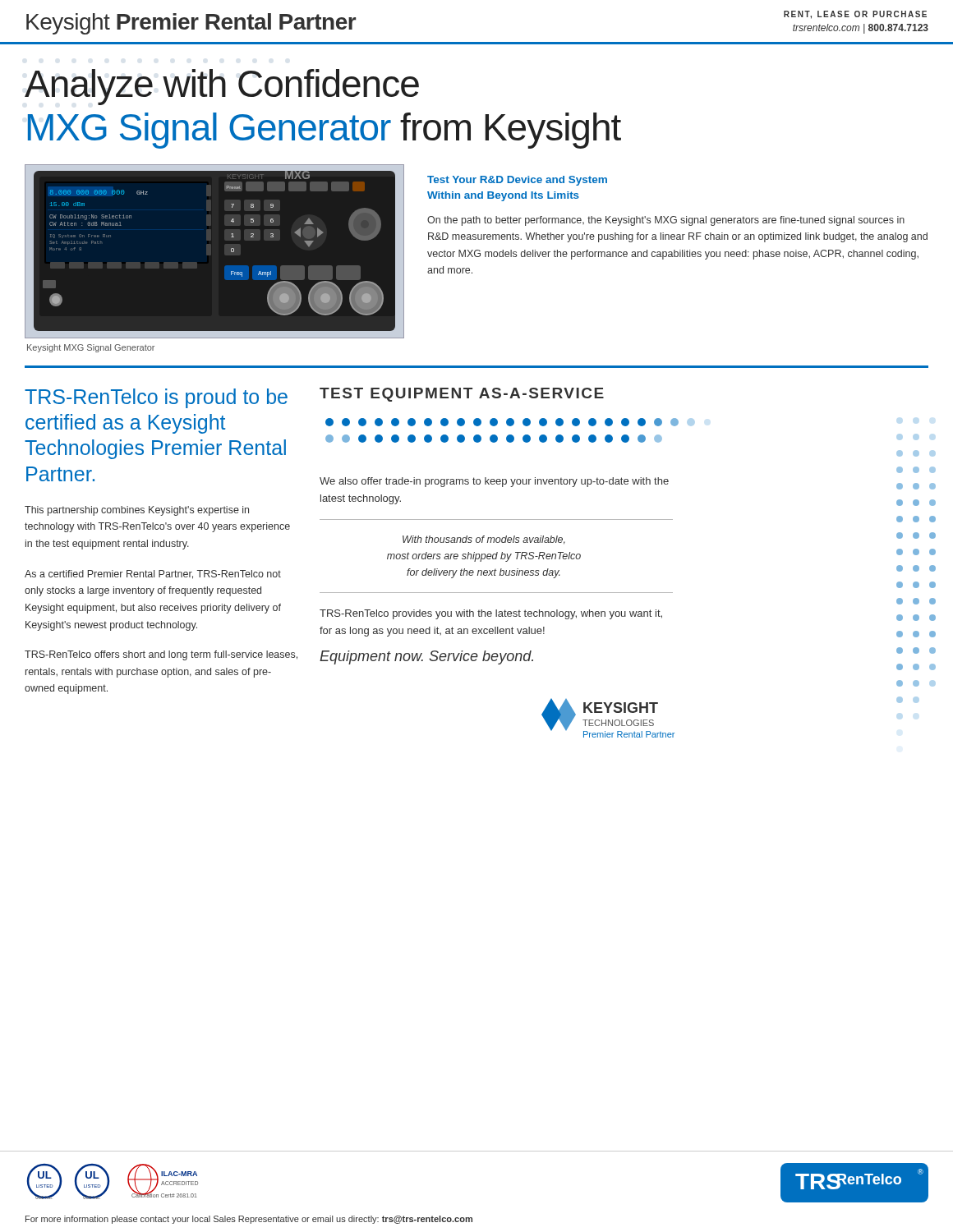953x1232 pixels.
Task: Select the text block that says "As a certified Premier Rental Partner, TRS-RenTelco not"
Action: pos(153,599)
